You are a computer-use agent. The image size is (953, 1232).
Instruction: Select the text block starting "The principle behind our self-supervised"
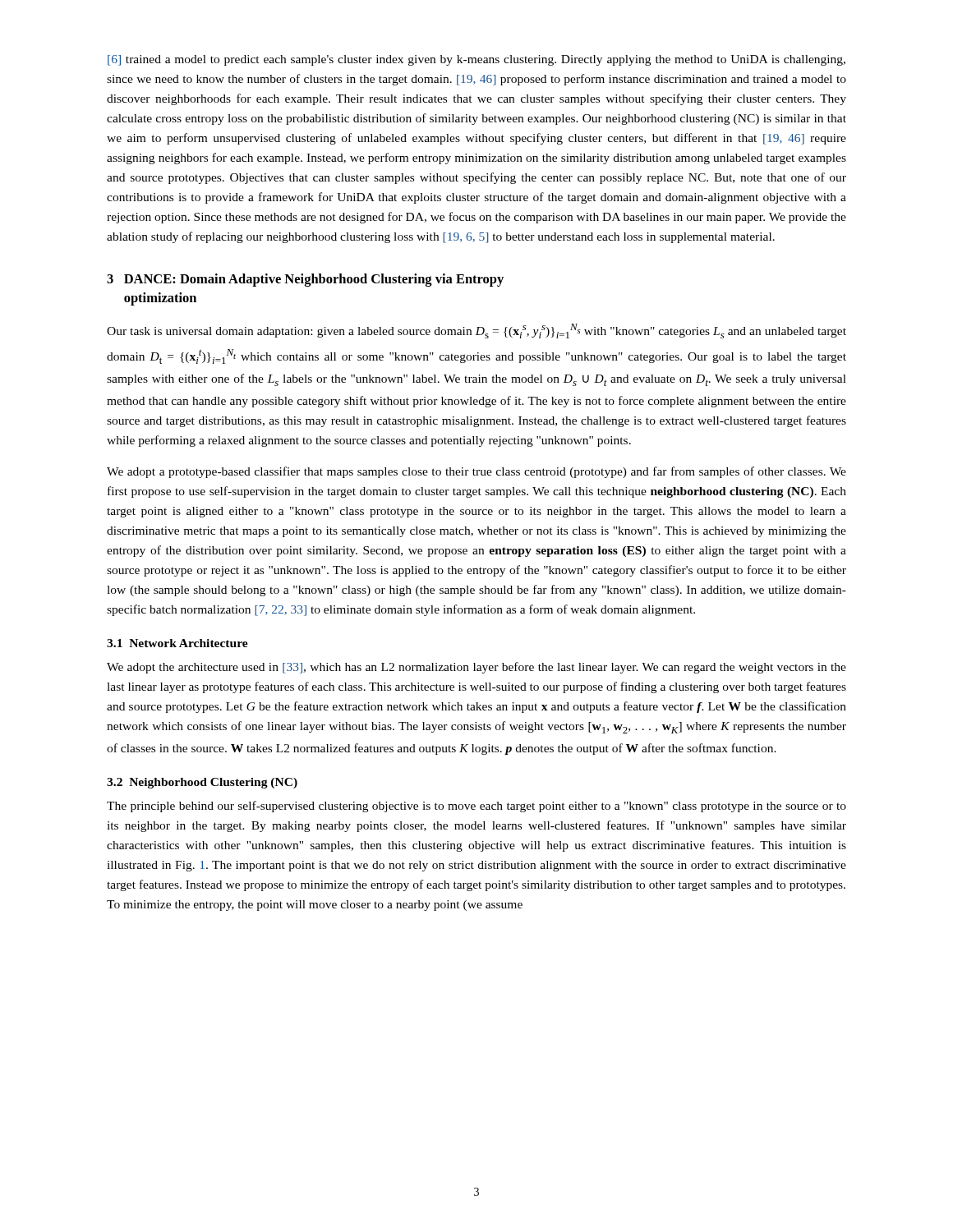click(476, 855)
